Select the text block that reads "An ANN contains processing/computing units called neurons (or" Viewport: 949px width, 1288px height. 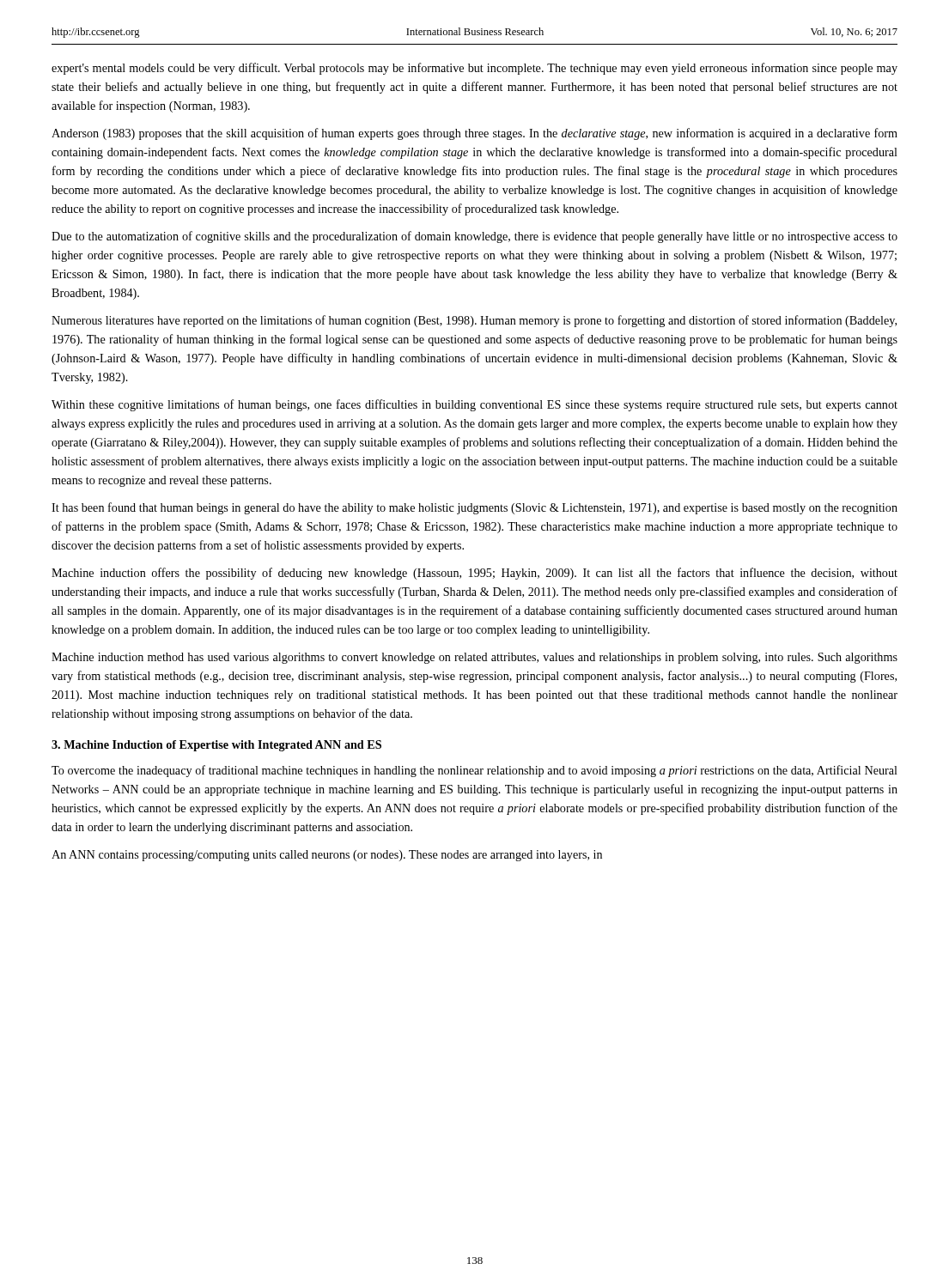pyautogui.click(x=327, y=854)
